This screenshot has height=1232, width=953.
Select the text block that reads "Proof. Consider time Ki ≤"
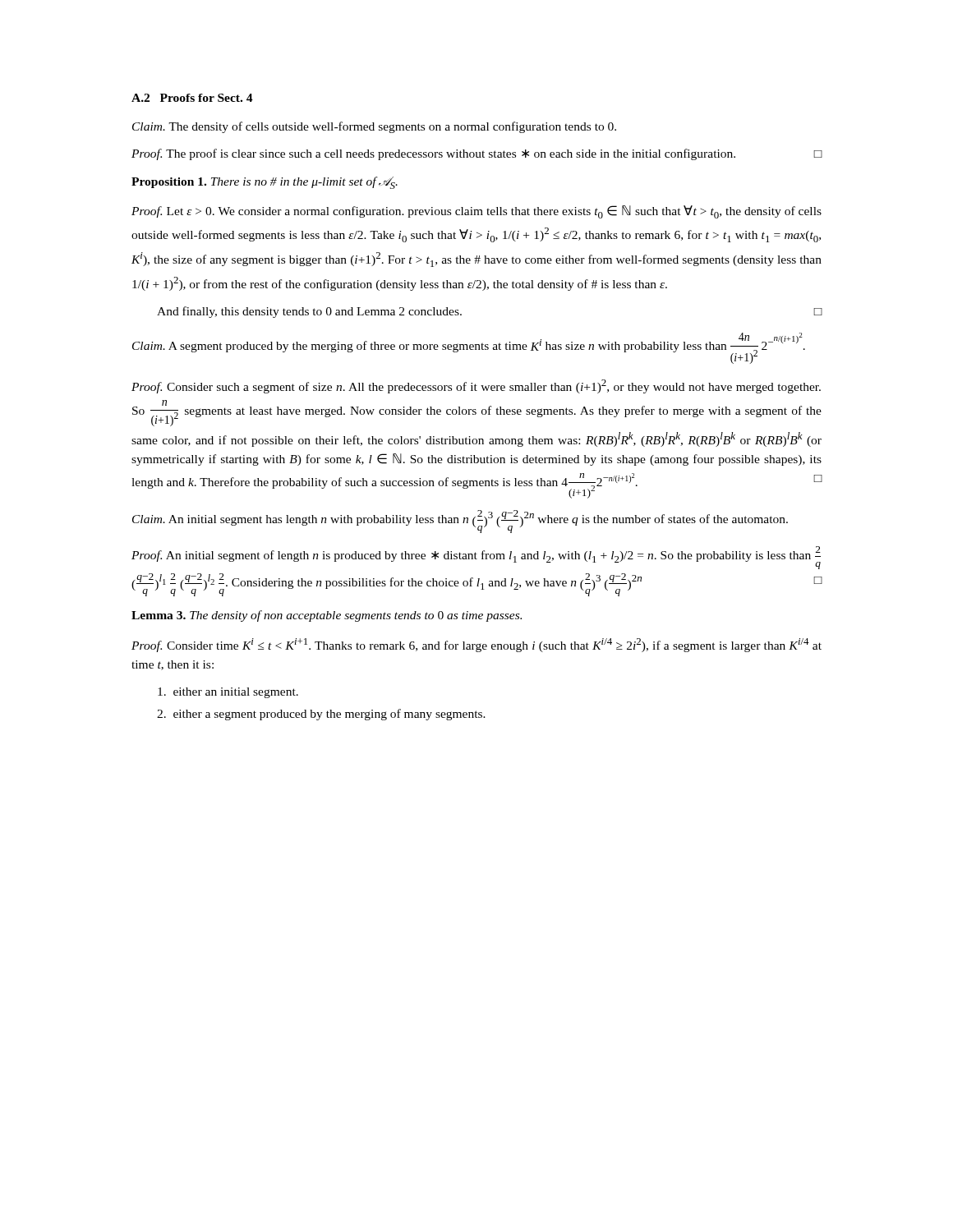(x=476, y=653)
